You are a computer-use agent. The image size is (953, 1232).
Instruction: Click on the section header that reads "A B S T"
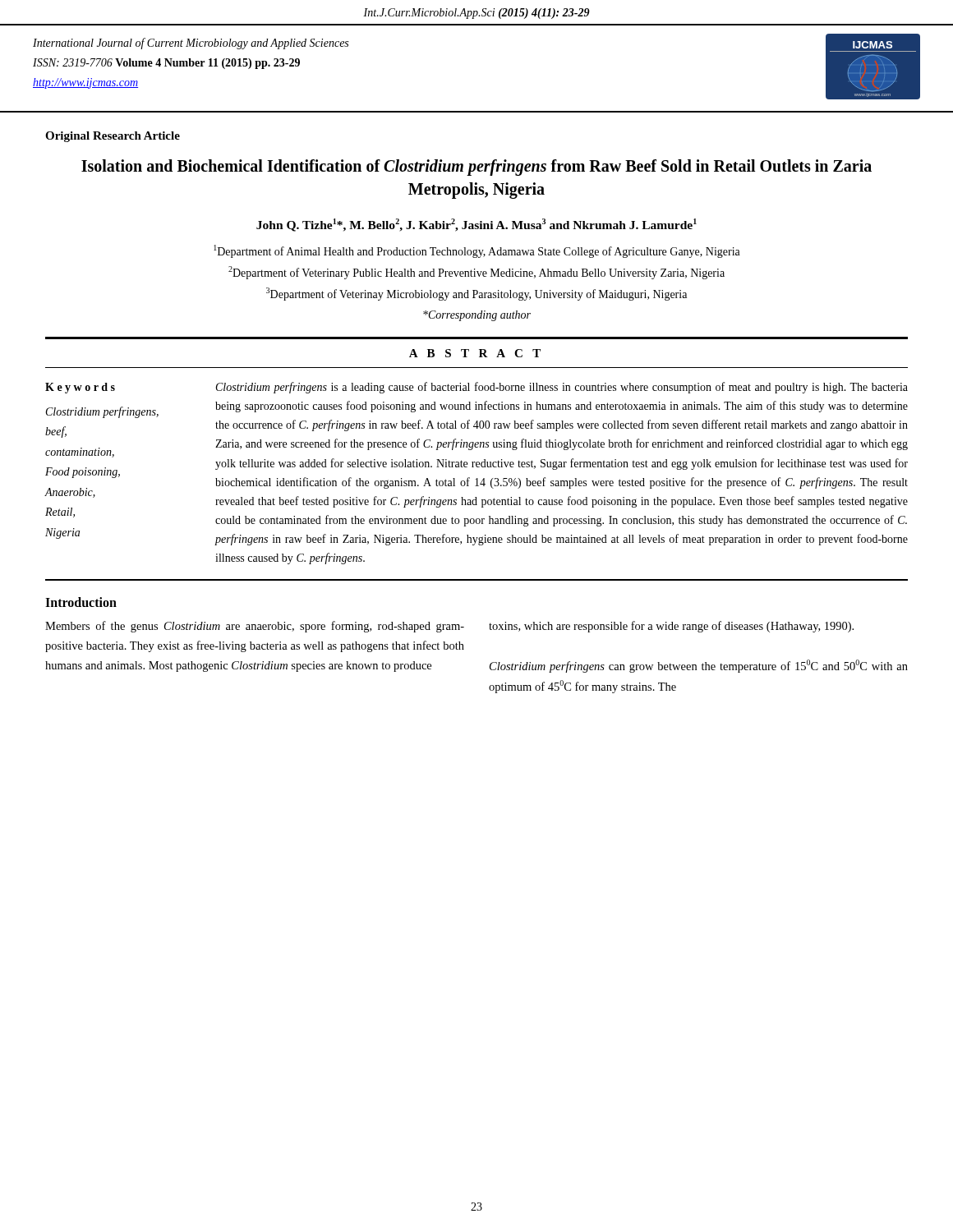476,353
